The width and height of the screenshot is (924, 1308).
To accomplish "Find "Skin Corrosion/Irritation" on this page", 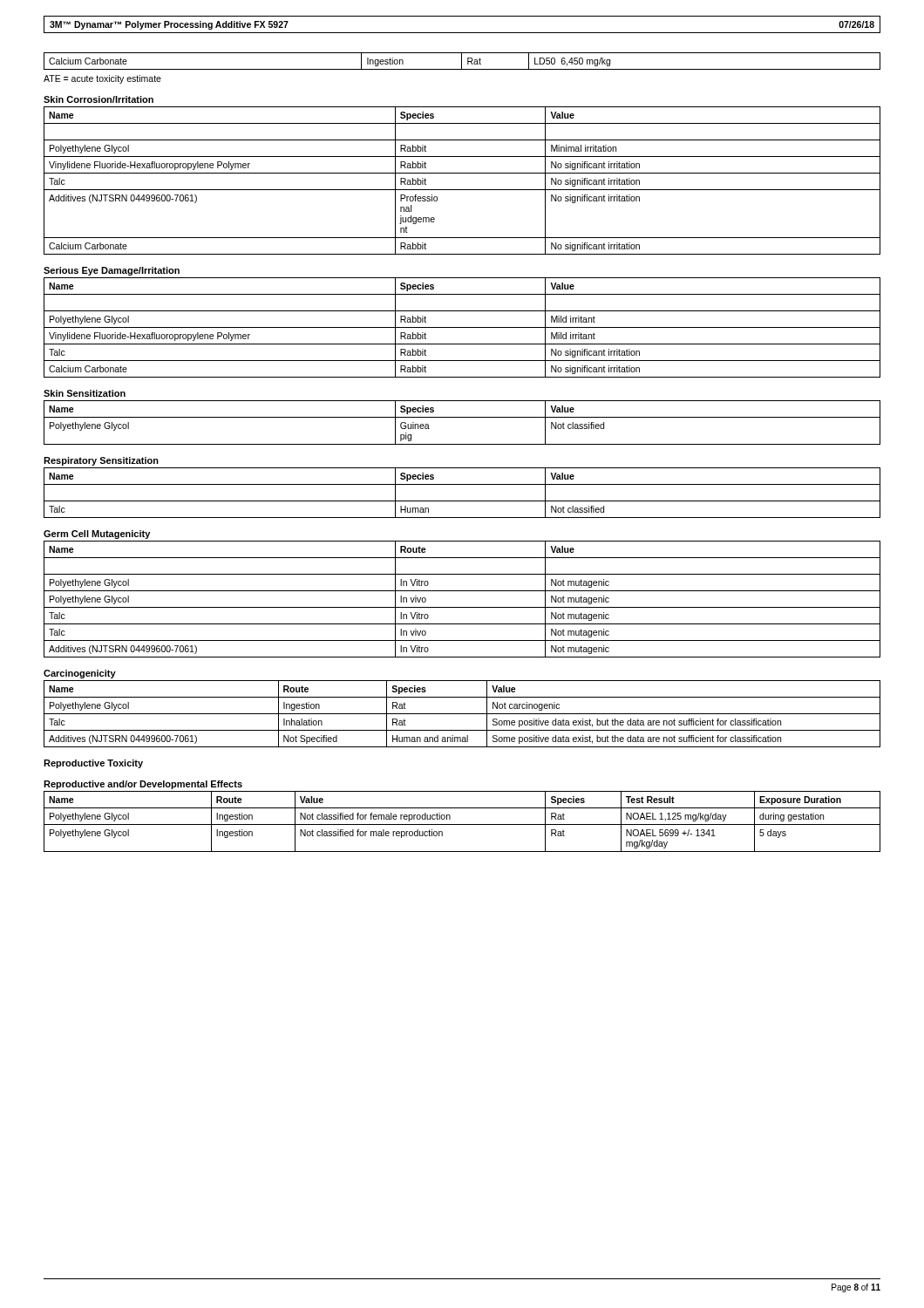I will (x=99, y=99).
